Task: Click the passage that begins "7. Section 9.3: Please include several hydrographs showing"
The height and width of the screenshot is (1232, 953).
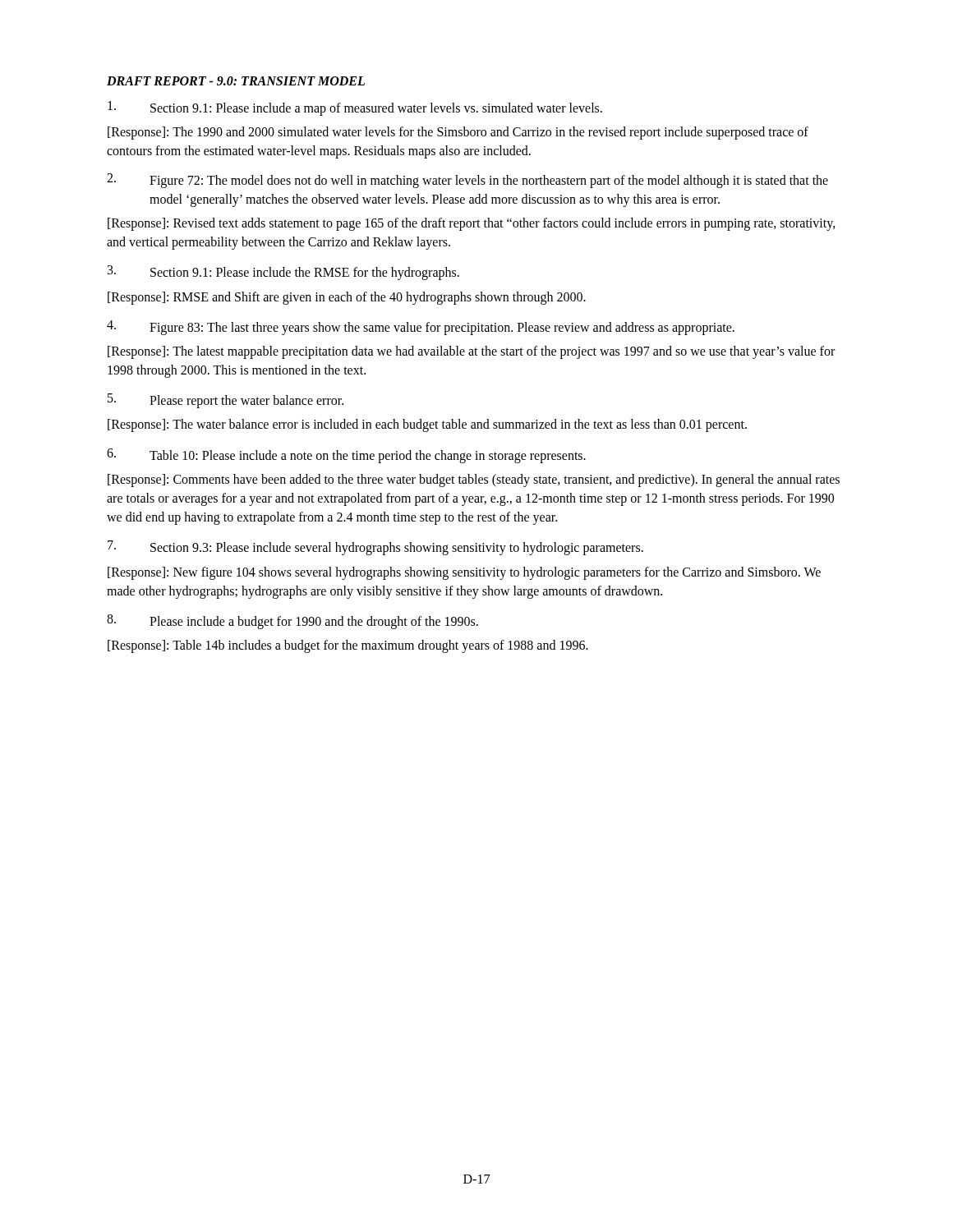Action: click(x=375, y=548)
